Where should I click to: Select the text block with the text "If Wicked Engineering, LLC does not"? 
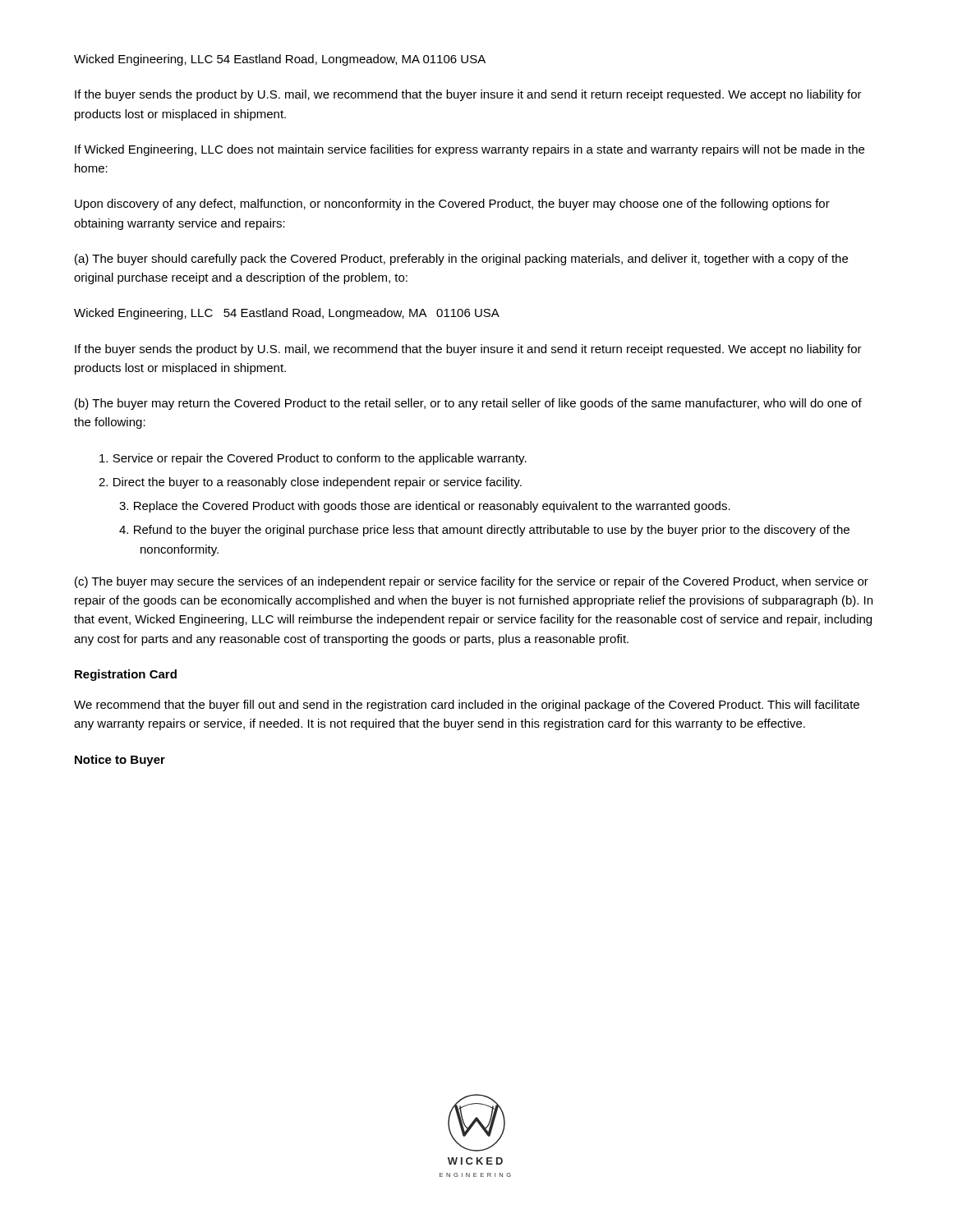(x=469, y=158)
